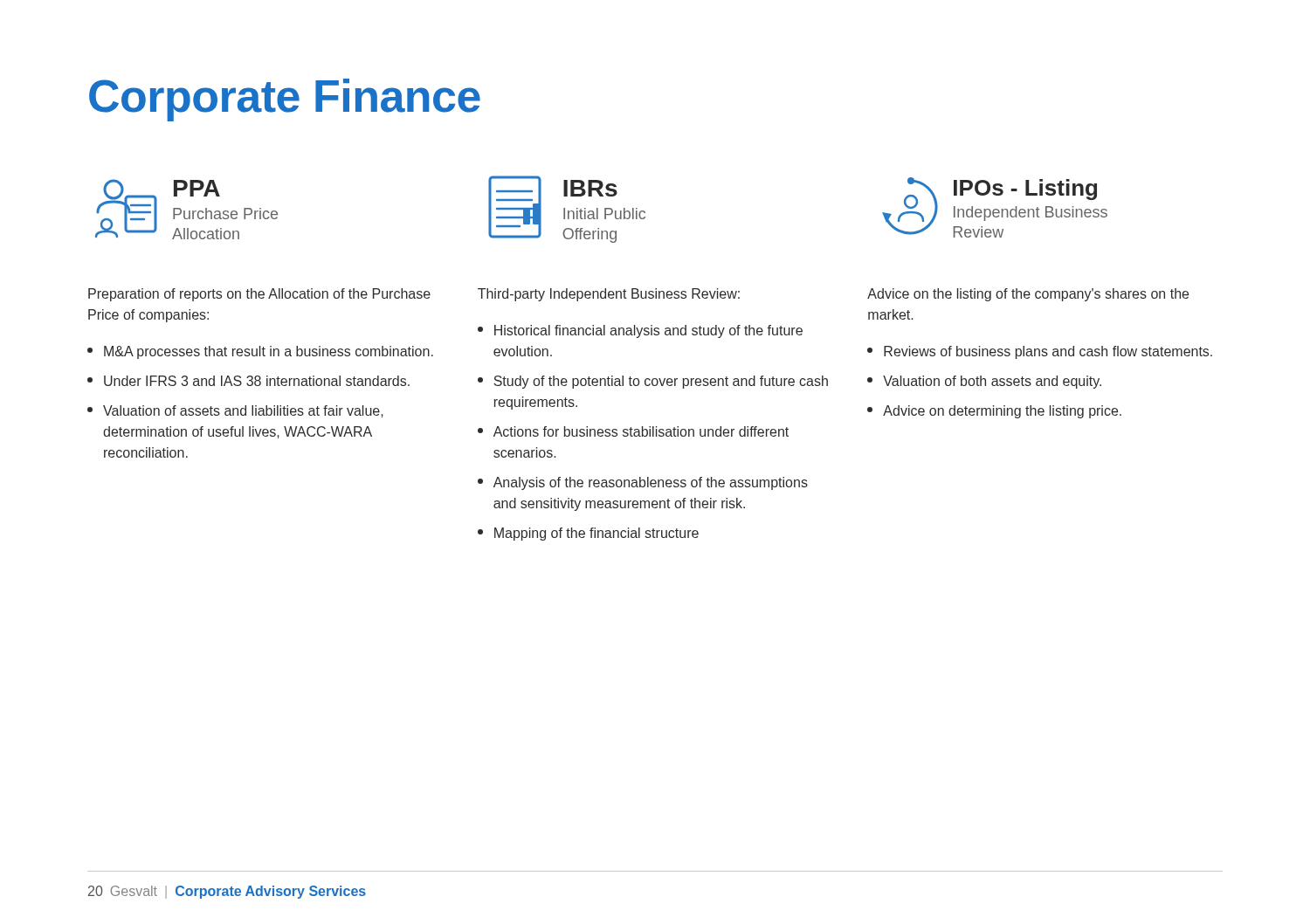Screen dimensions: 924x1310
Task: Where is the passage that starts "Historical financial analysis and study of the"?
Action: pyautogui.click(x=655, y=341)
